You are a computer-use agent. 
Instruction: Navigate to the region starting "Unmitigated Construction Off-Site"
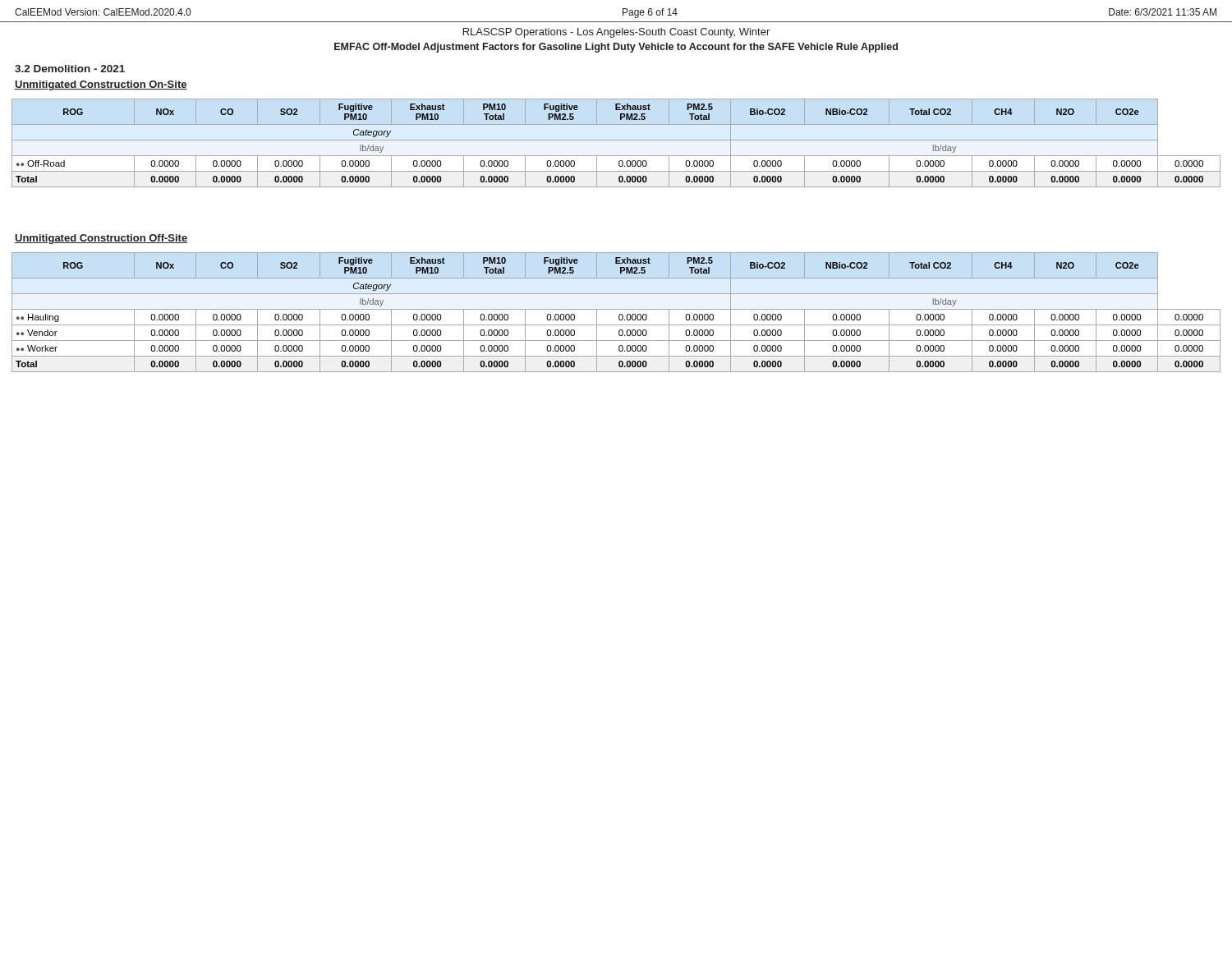coord(101,238)
